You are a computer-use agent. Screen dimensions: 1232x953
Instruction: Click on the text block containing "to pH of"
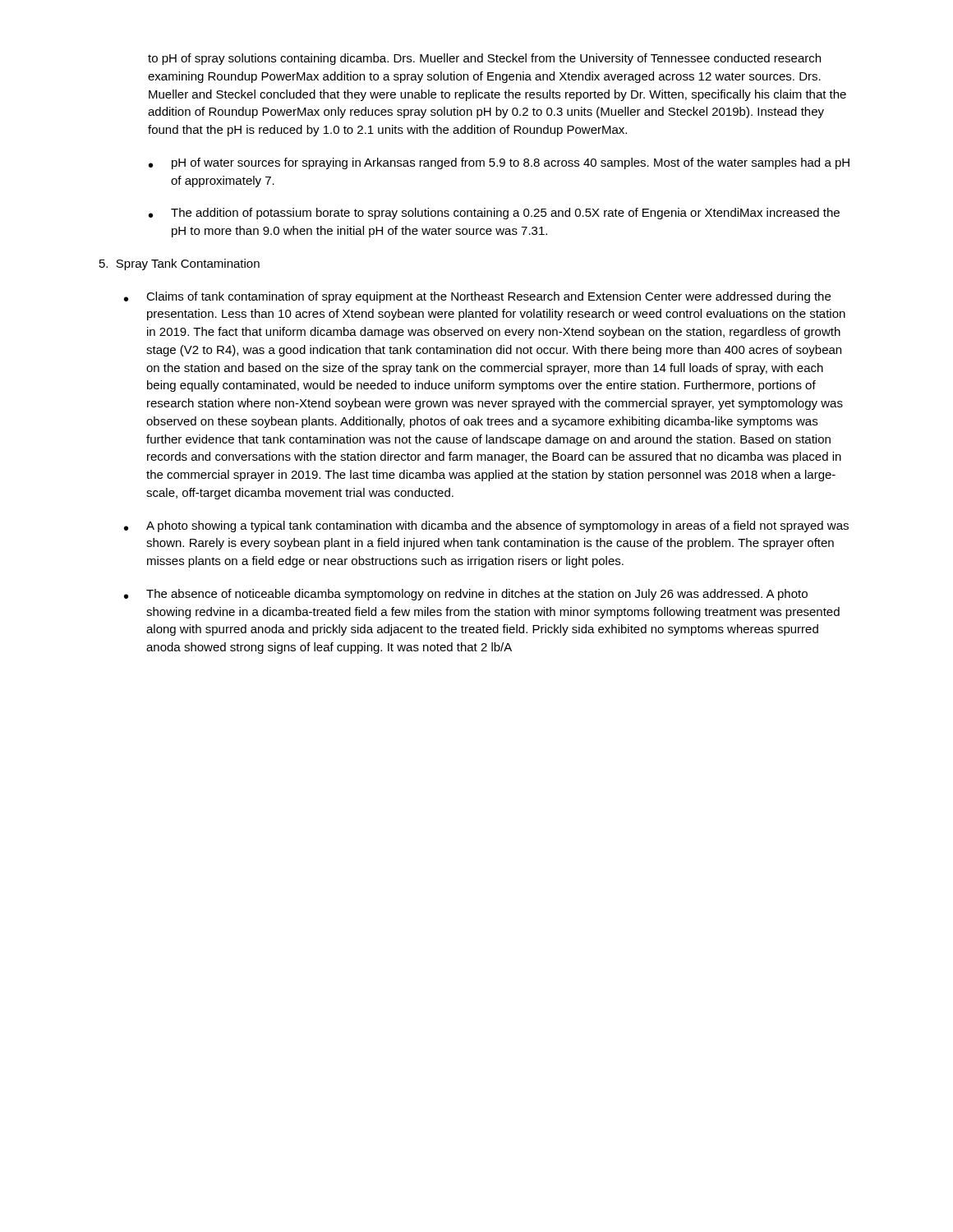pos(497,94)
